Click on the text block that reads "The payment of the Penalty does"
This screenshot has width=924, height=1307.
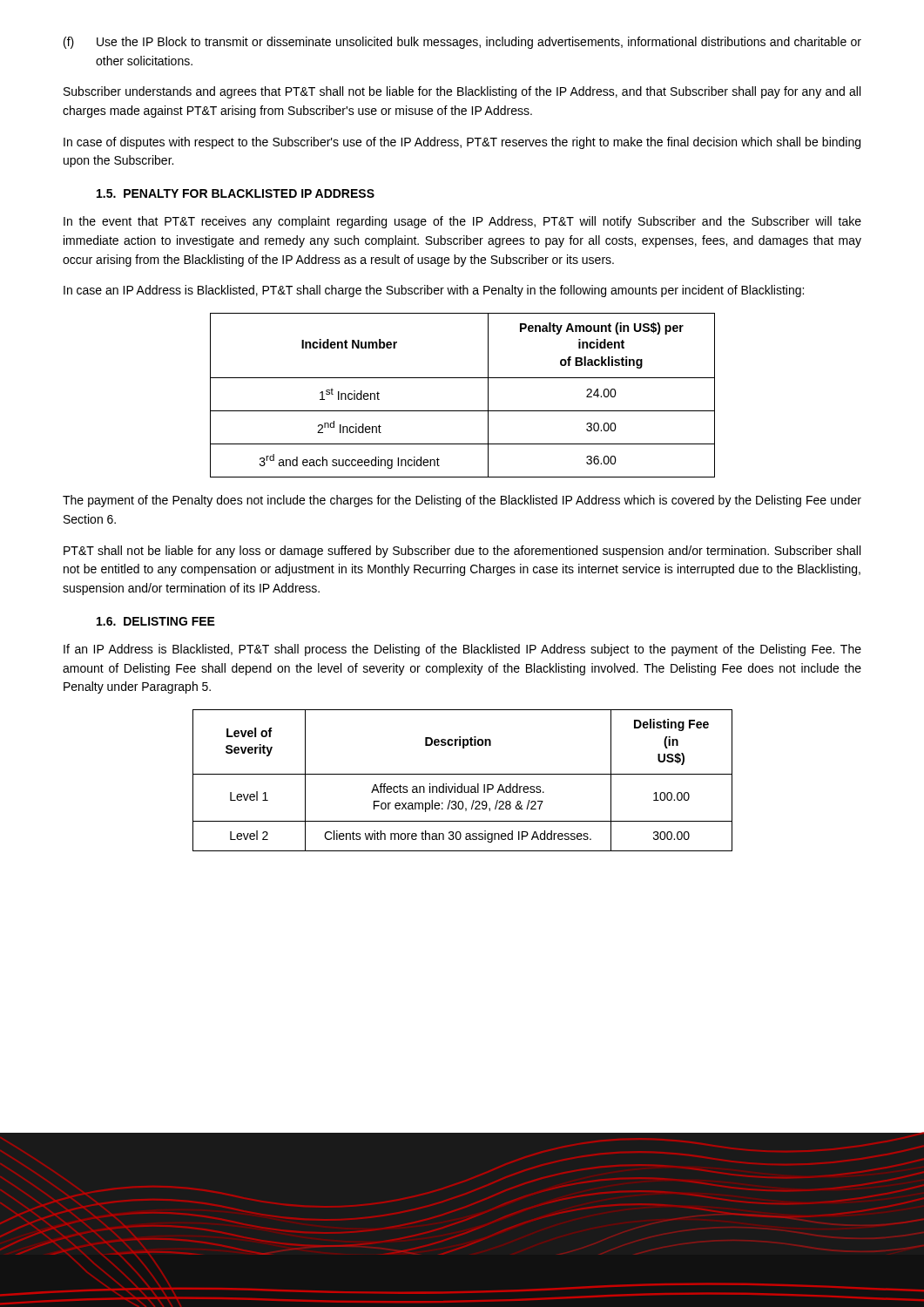[x=462, y=510]
